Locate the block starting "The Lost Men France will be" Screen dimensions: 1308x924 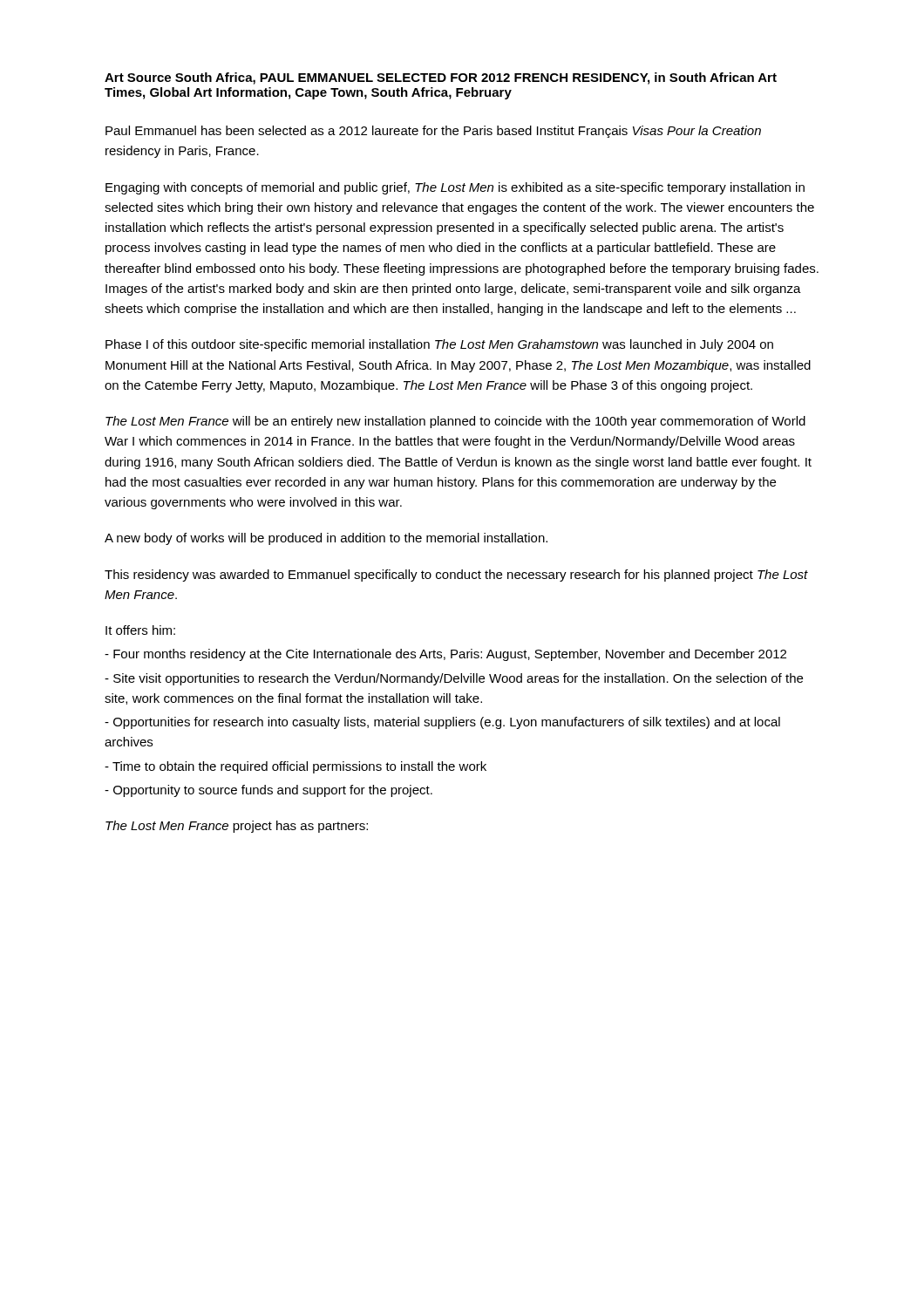pyautogui.click(x=458, y=461)
